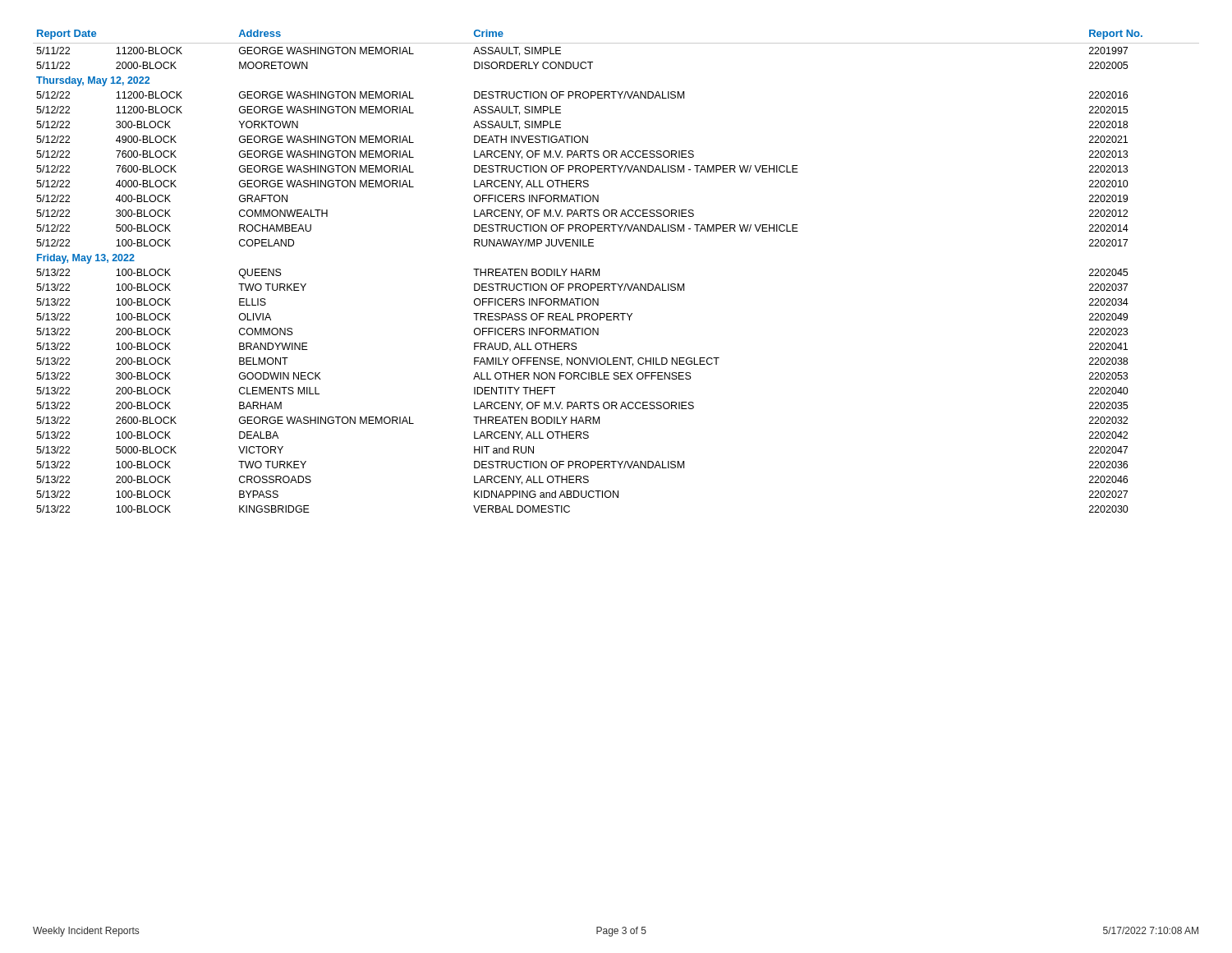Select the table
This screenshot has height=953, width=1232.
(x=616, y=271)
